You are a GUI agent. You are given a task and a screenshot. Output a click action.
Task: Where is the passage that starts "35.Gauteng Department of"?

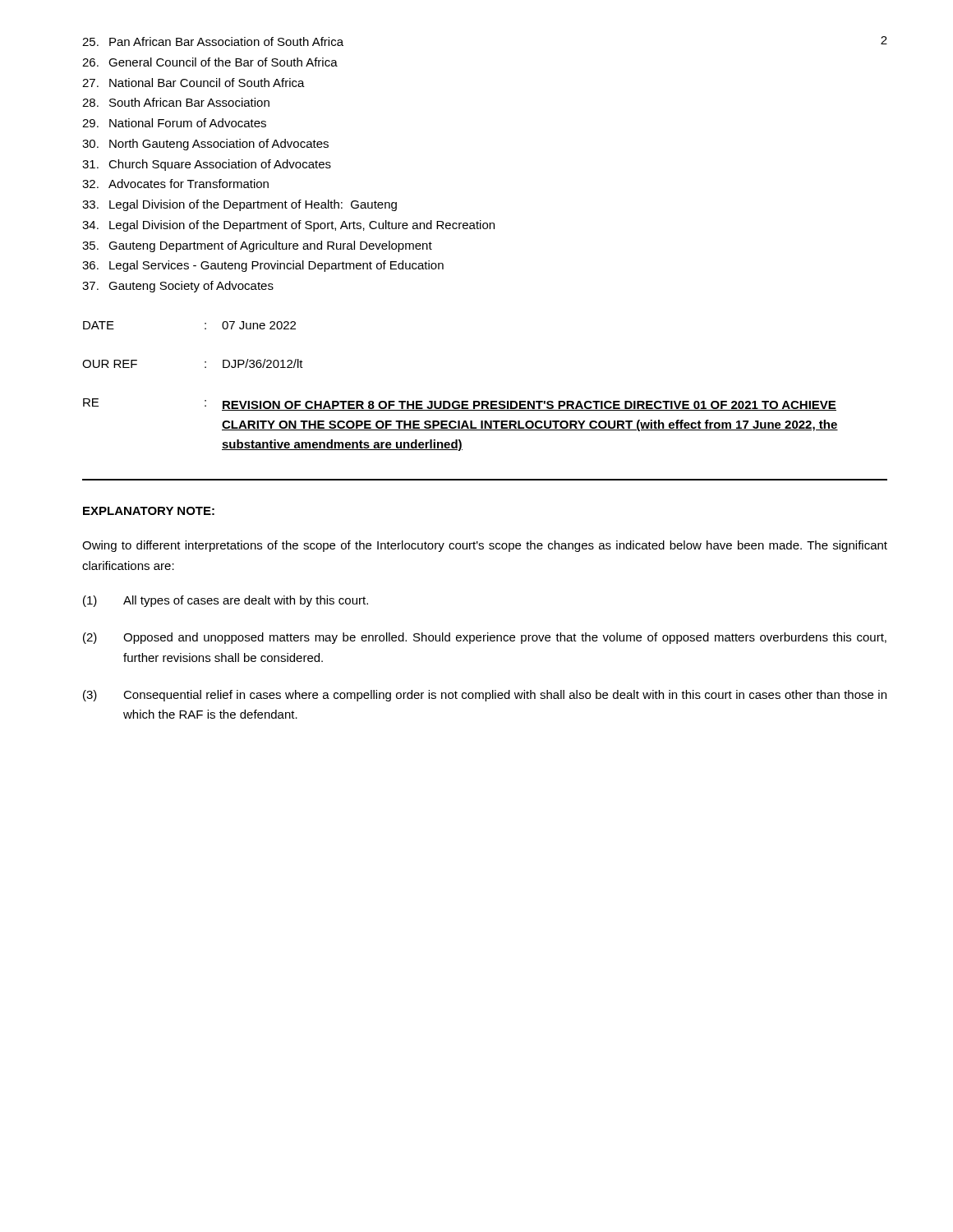(257, 246)
